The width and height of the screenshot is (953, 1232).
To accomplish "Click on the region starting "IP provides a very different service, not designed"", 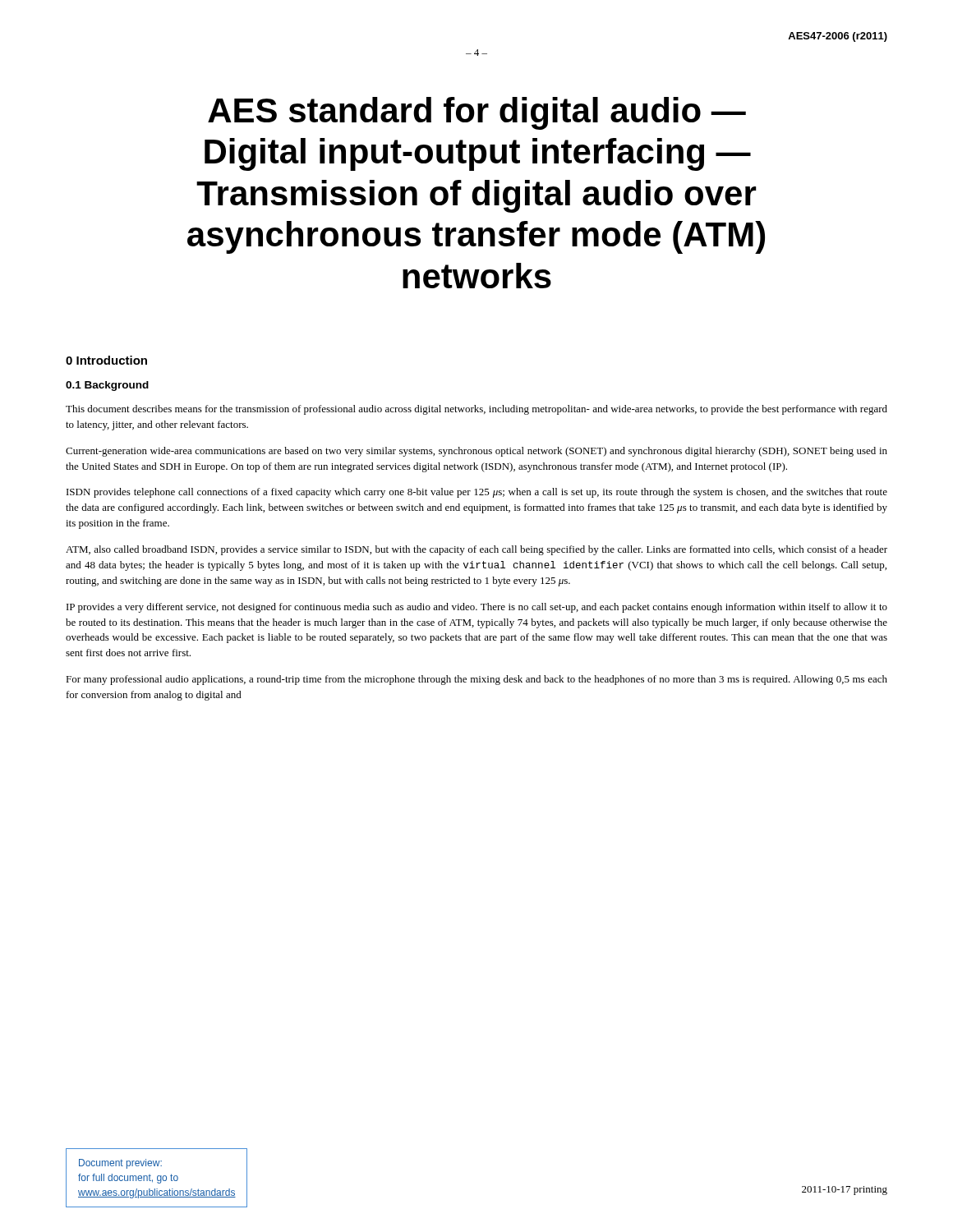I will pos(476,630).
